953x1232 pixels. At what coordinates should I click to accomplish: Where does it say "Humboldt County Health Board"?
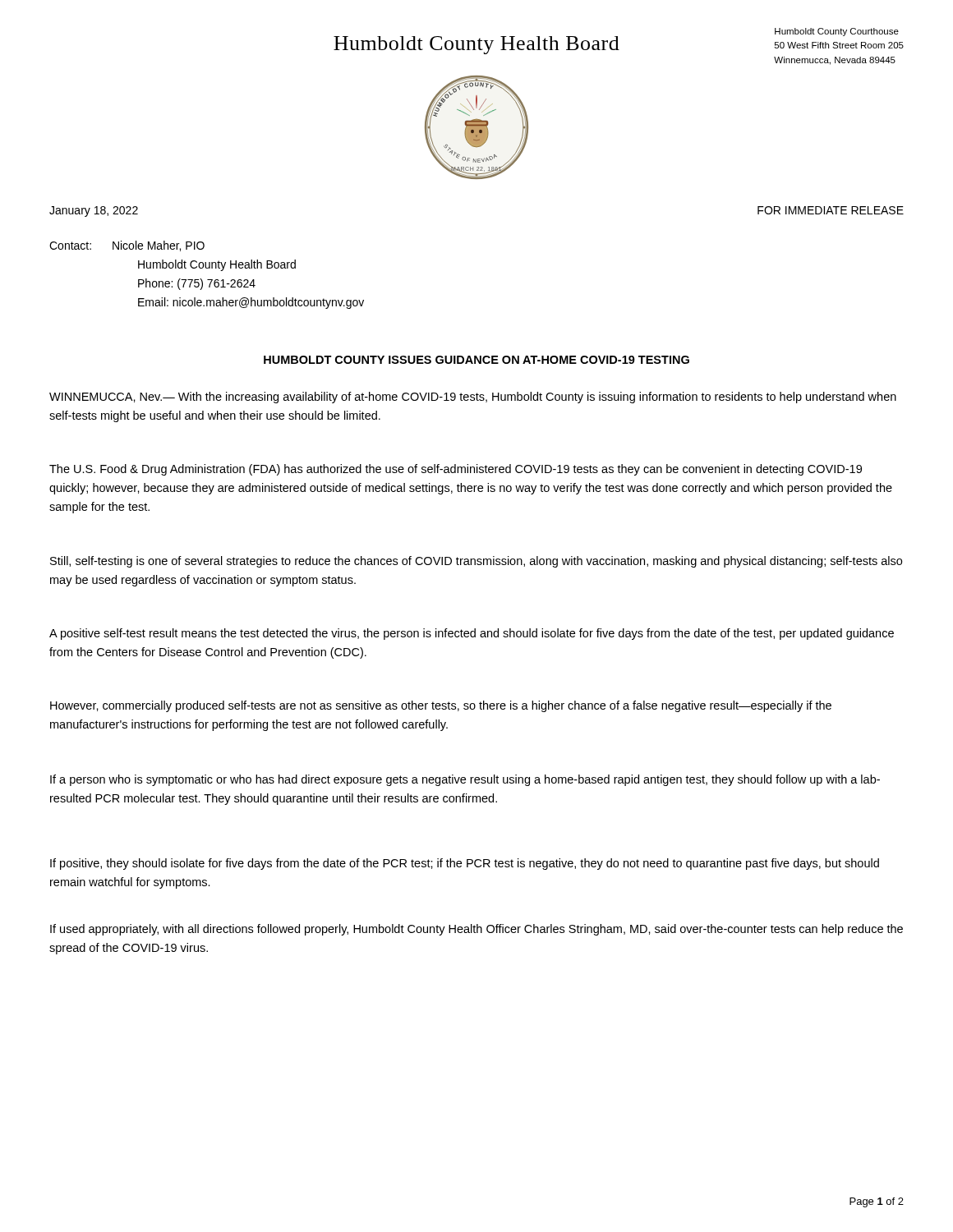click(x=476, y=43)
